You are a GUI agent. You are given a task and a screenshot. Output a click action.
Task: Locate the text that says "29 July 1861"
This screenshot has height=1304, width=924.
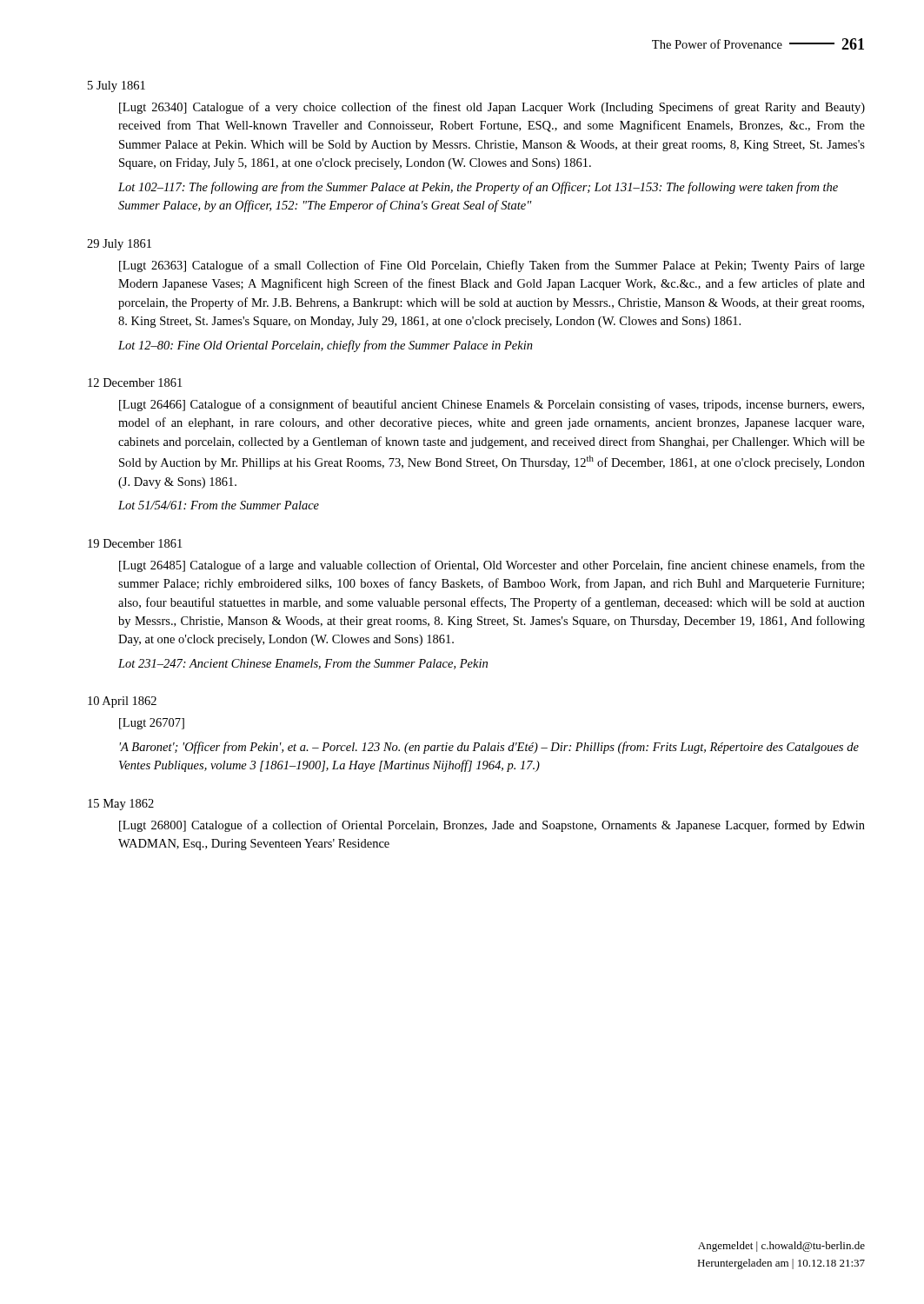pos(120,243)
